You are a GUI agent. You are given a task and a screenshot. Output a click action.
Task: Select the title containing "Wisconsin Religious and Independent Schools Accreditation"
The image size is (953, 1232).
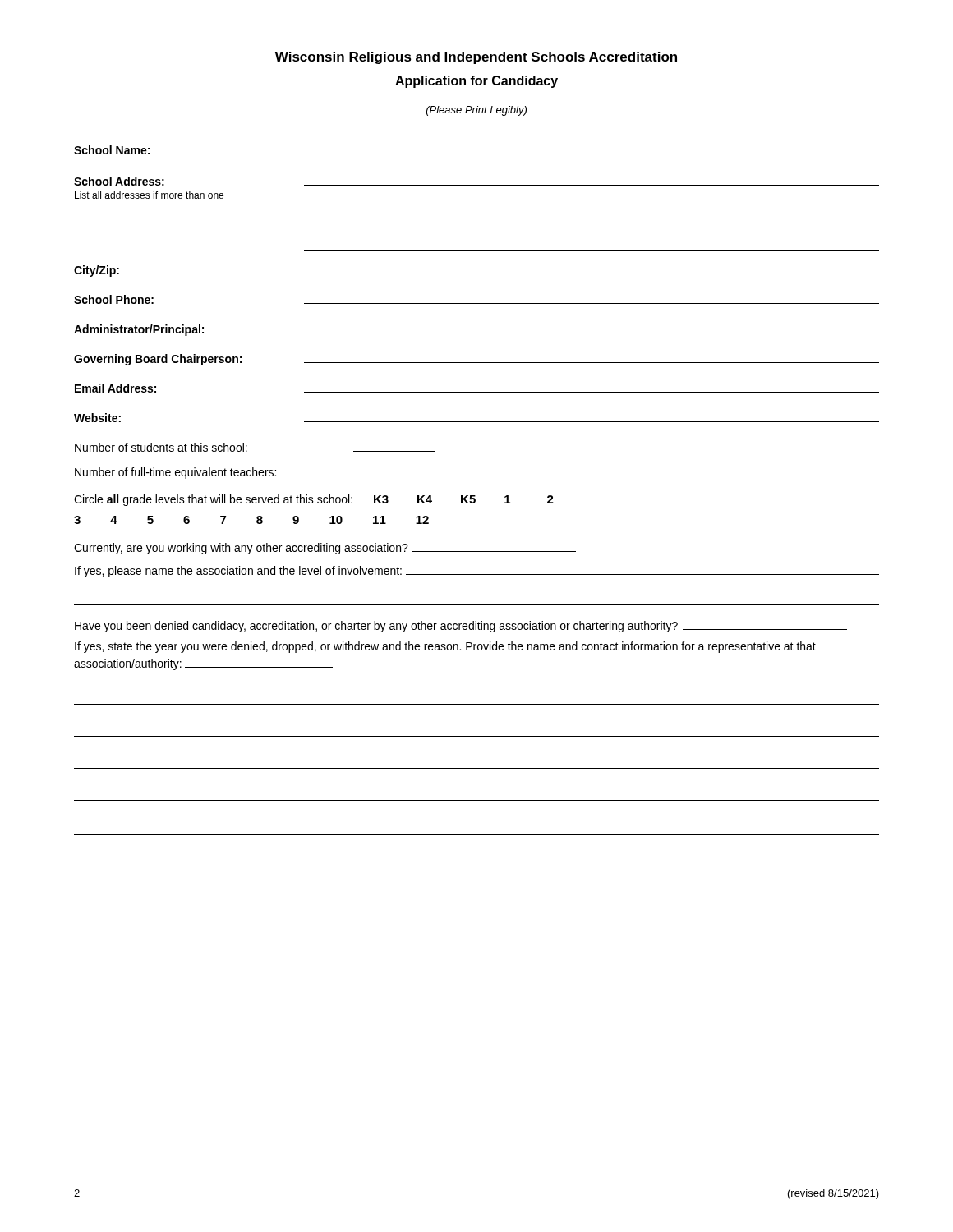[x=476, y=57]
